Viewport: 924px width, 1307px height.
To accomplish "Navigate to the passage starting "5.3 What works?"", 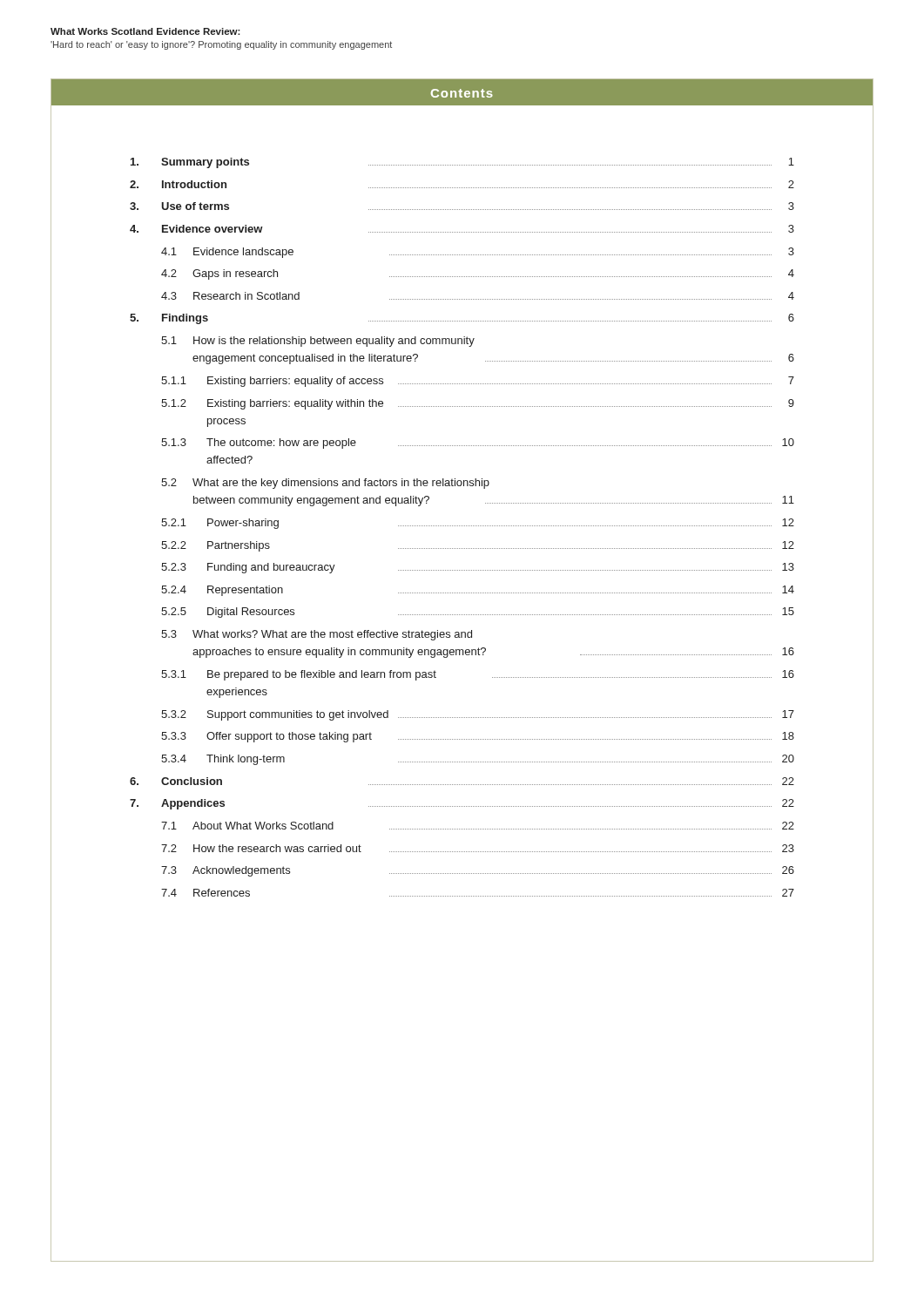I will [478, 643].
